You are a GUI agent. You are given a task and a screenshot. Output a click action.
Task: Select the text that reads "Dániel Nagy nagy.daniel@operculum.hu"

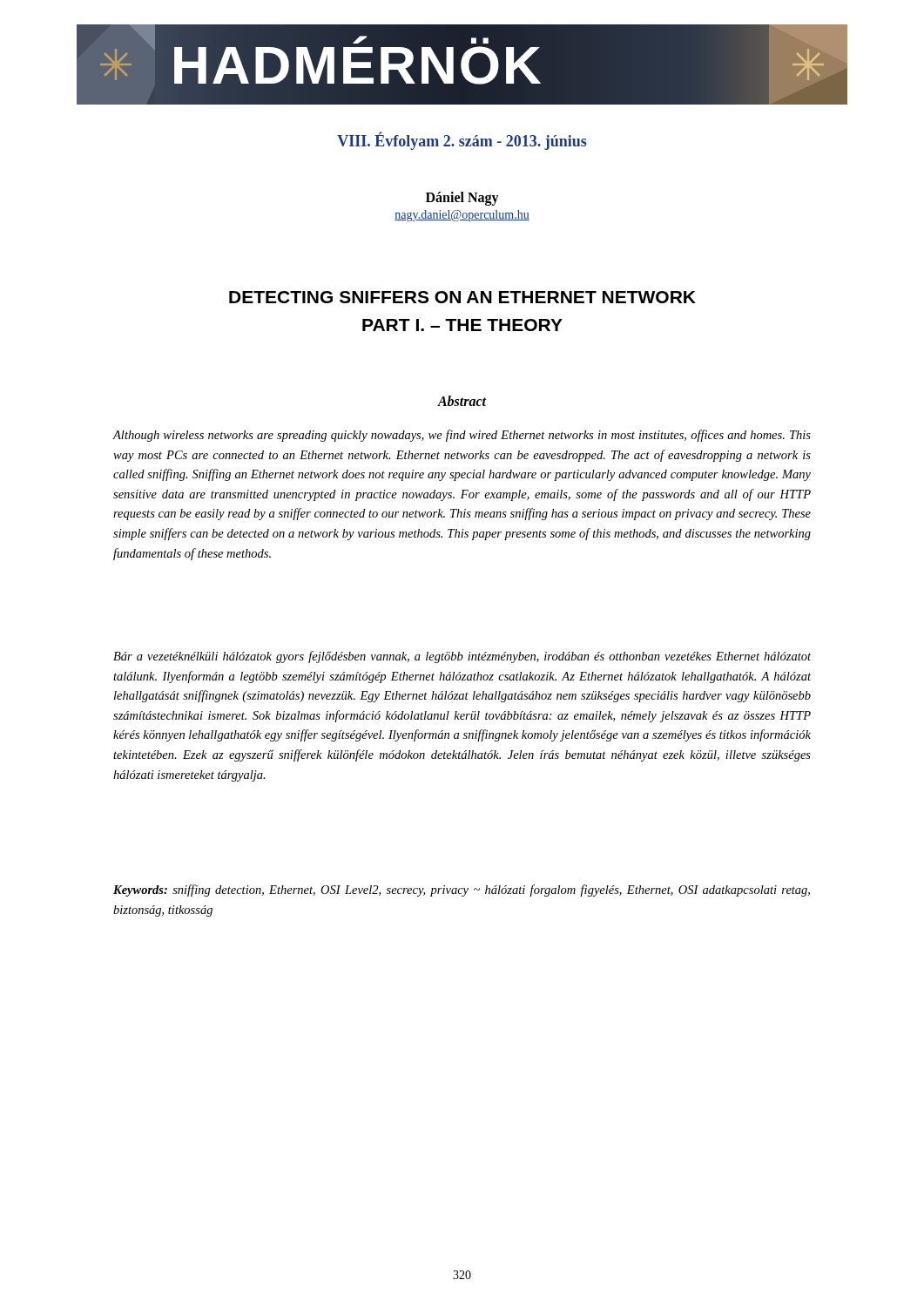(462, 206)
